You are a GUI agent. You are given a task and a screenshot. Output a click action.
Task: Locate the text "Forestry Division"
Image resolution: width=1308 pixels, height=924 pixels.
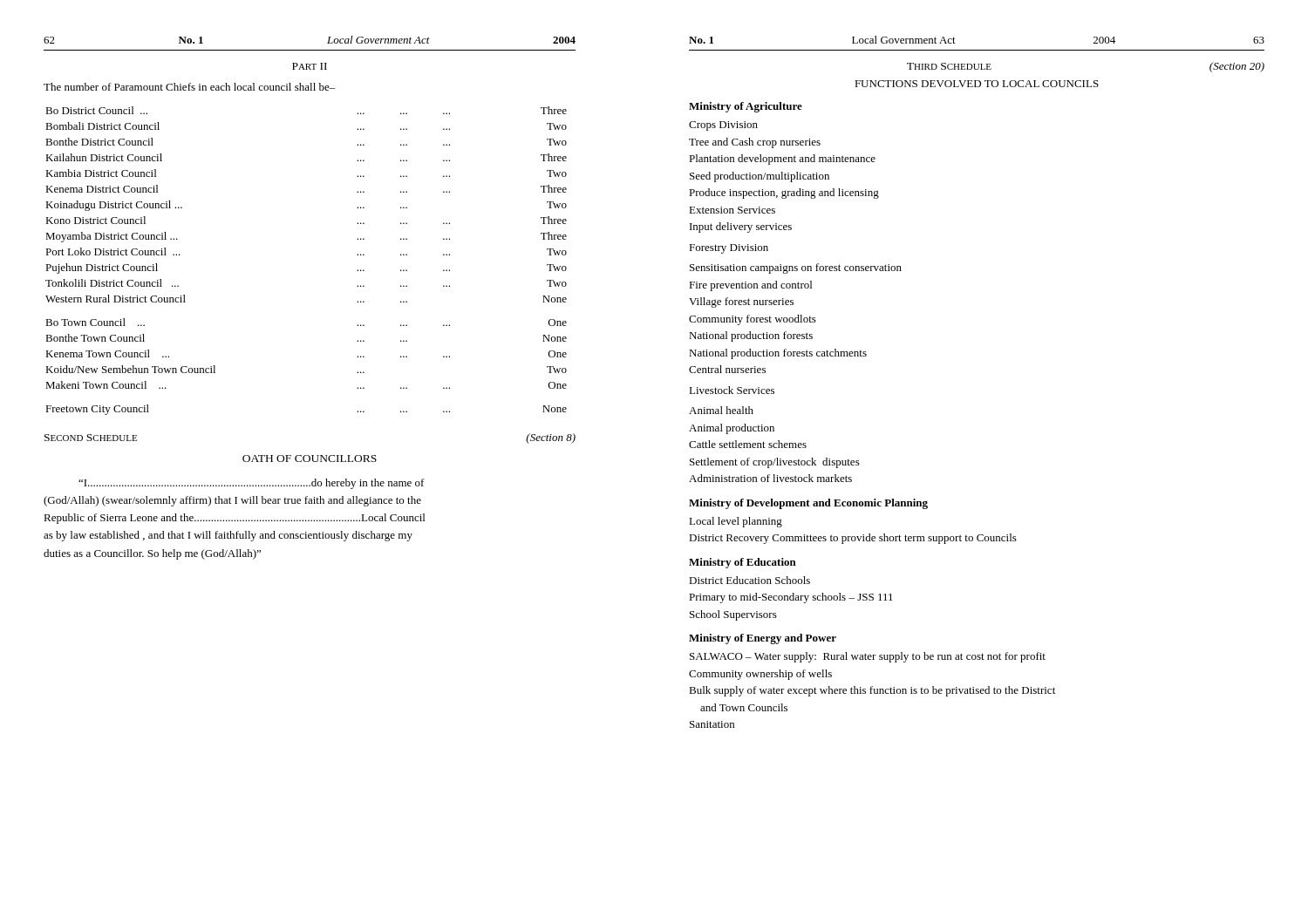[x=729, y=247]
